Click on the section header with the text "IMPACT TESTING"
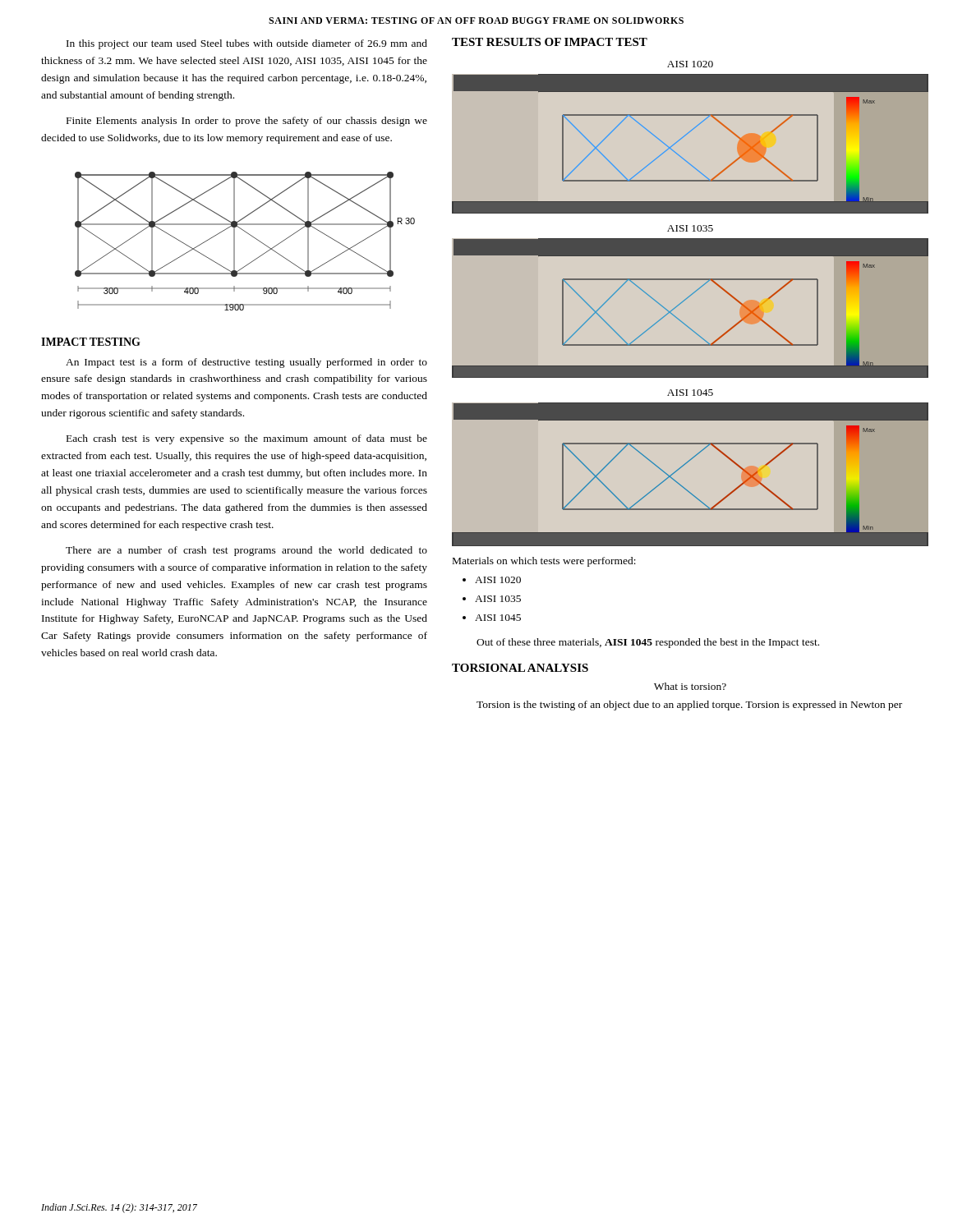953x1232 pixels. (x=91, y=342)
